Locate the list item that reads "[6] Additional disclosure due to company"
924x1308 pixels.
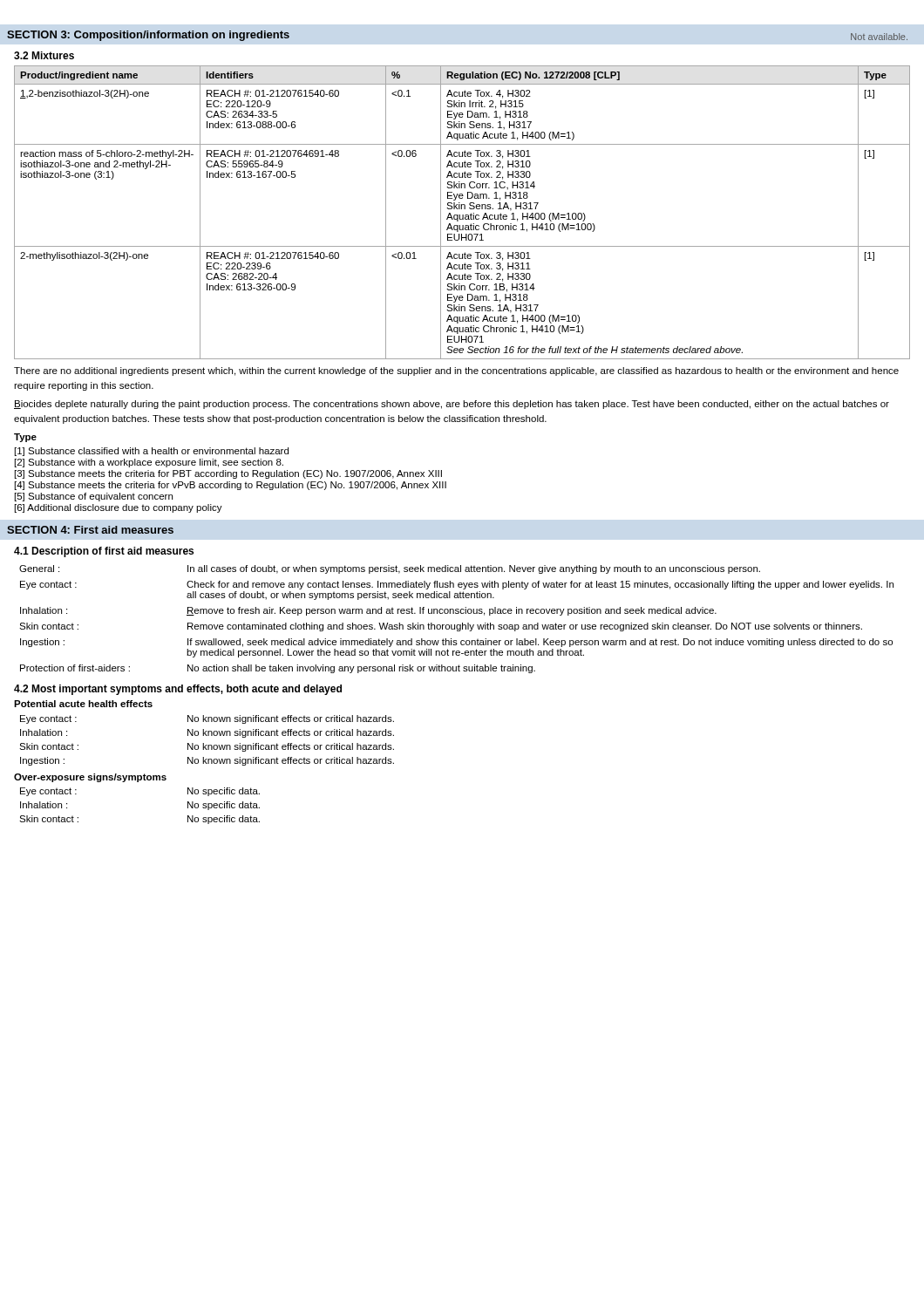click(118, 507)
